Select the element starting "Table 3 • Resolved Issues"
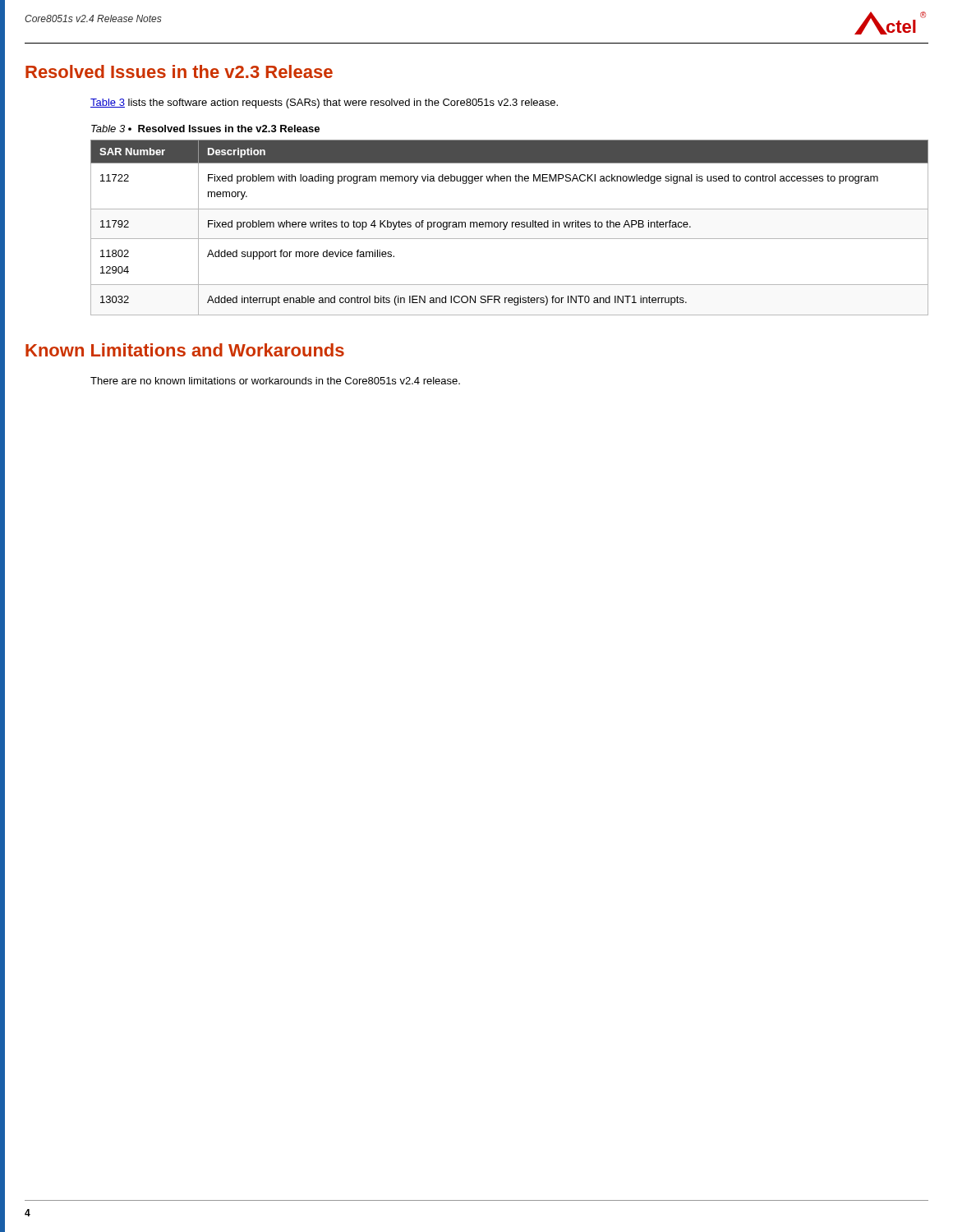Viewport: 953px width, 1232px height. tap(205, 128)
